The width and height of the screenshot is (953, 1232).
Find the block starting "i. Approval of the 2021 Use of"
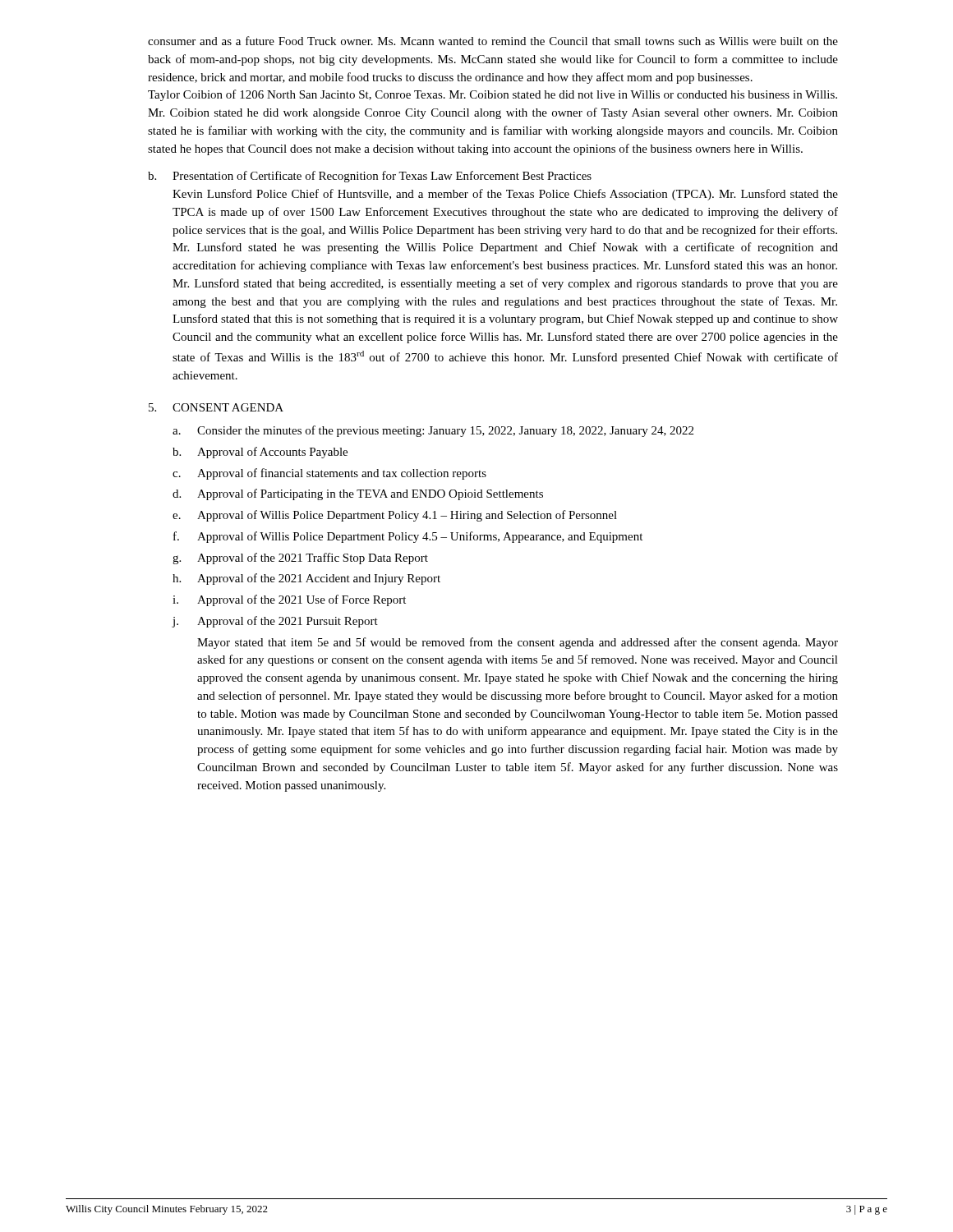(289, 600)
